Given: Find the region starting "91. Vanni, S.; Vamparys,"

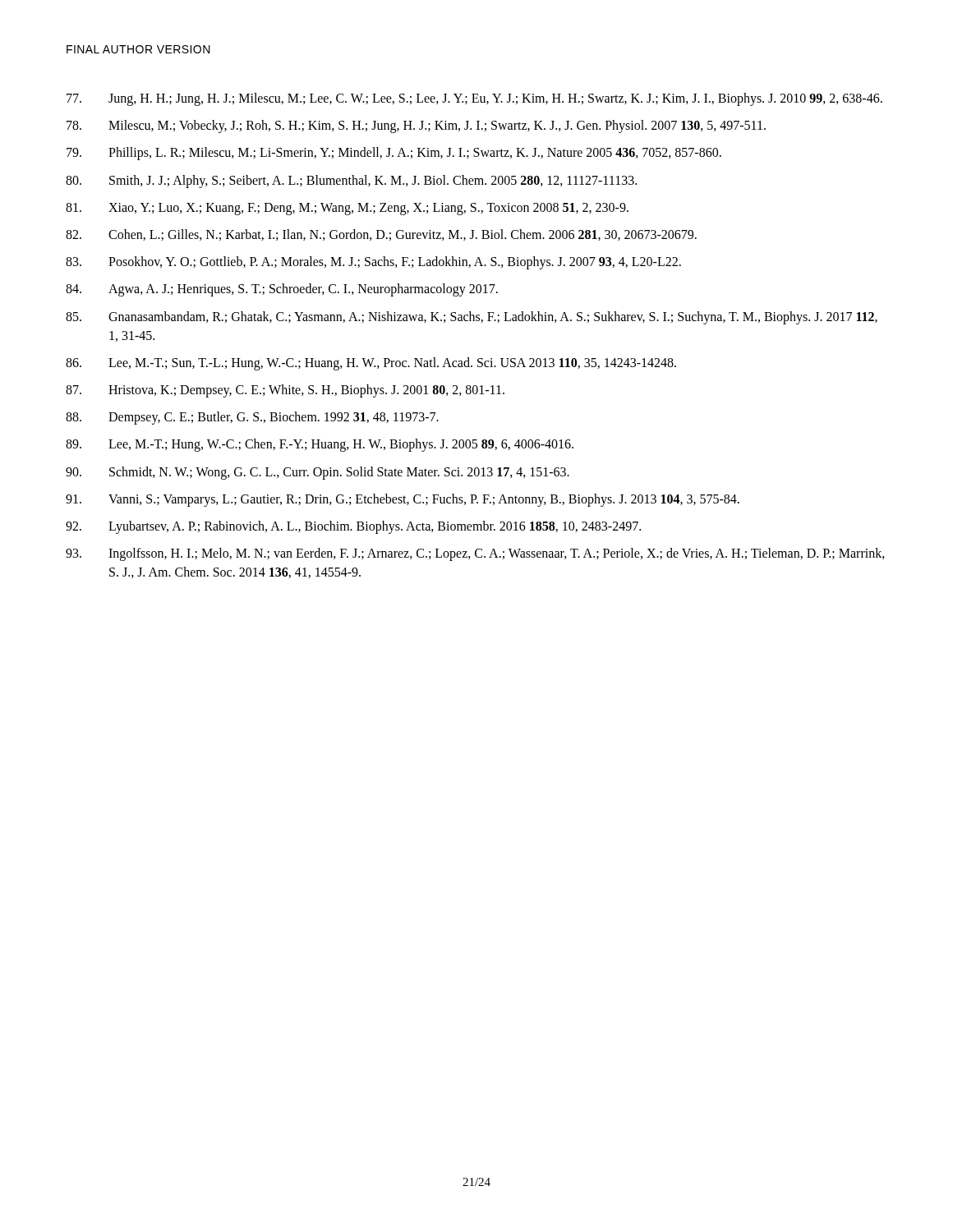Looking at the screenshot, I should (403, 499).
